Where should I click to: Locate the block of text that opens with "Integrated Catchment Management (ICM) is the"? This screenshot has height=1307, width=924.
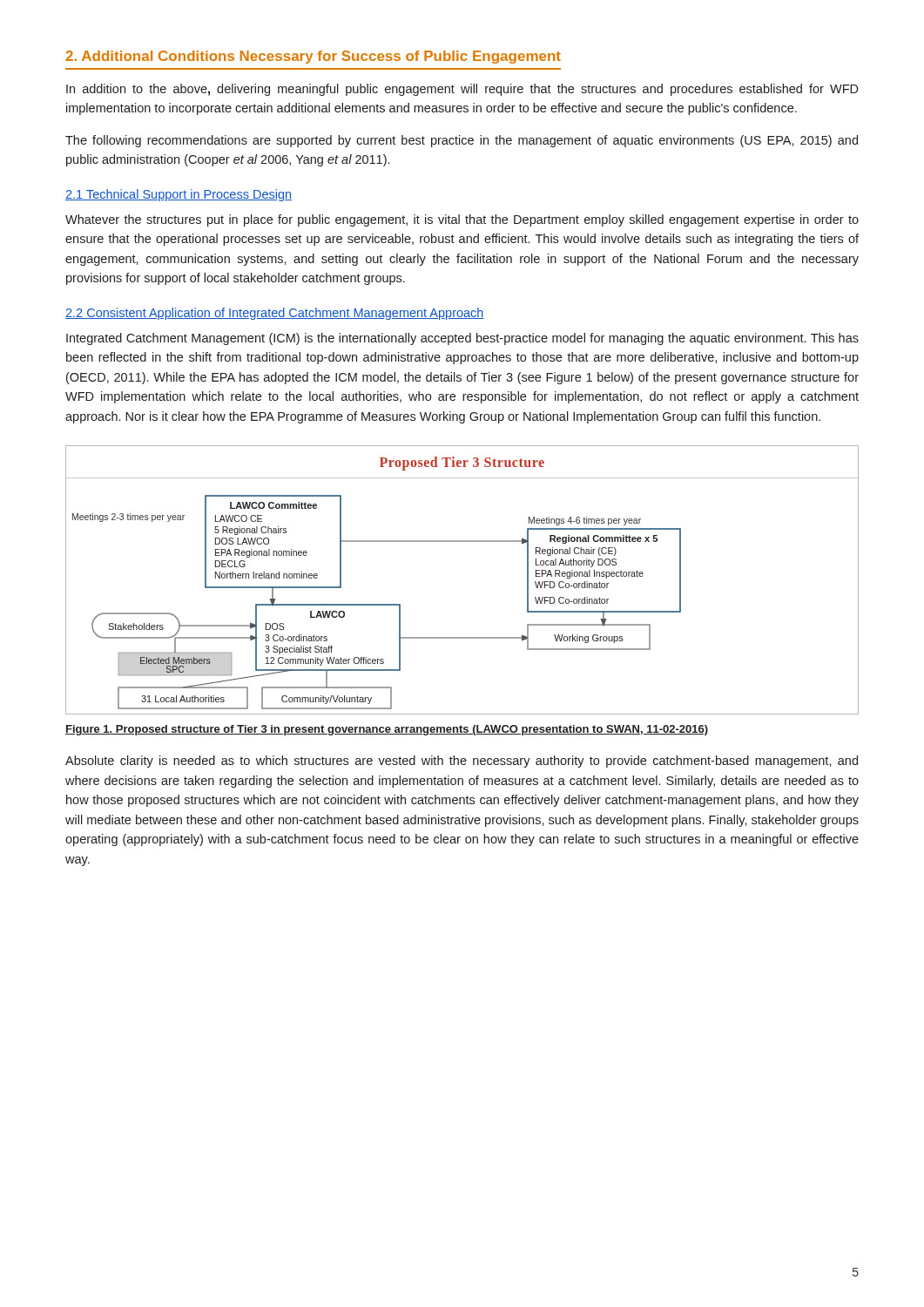click(462, 377)
